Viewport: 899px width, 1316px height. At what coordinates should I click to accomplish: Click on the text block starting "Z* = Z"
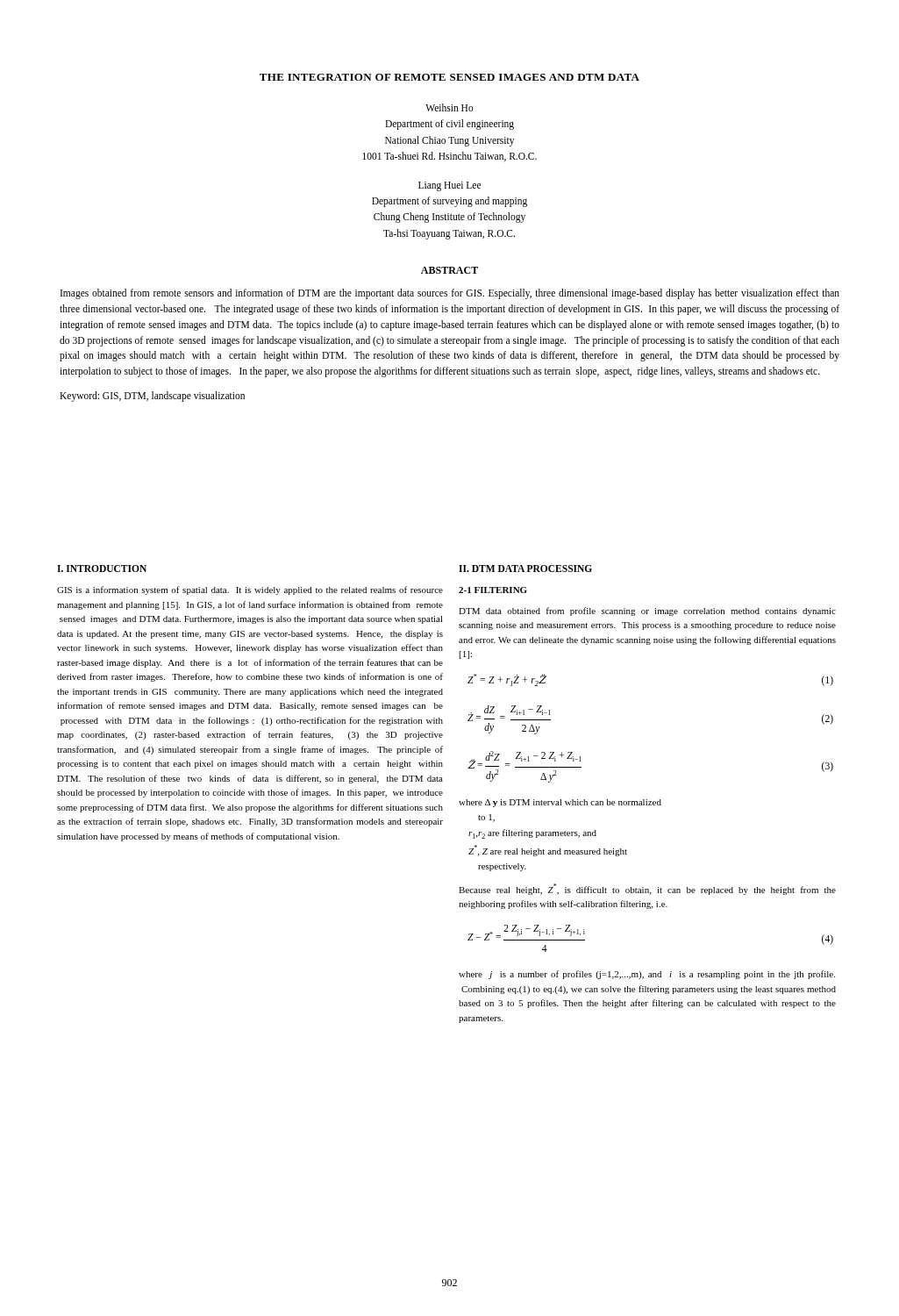(x=507, y=679)
